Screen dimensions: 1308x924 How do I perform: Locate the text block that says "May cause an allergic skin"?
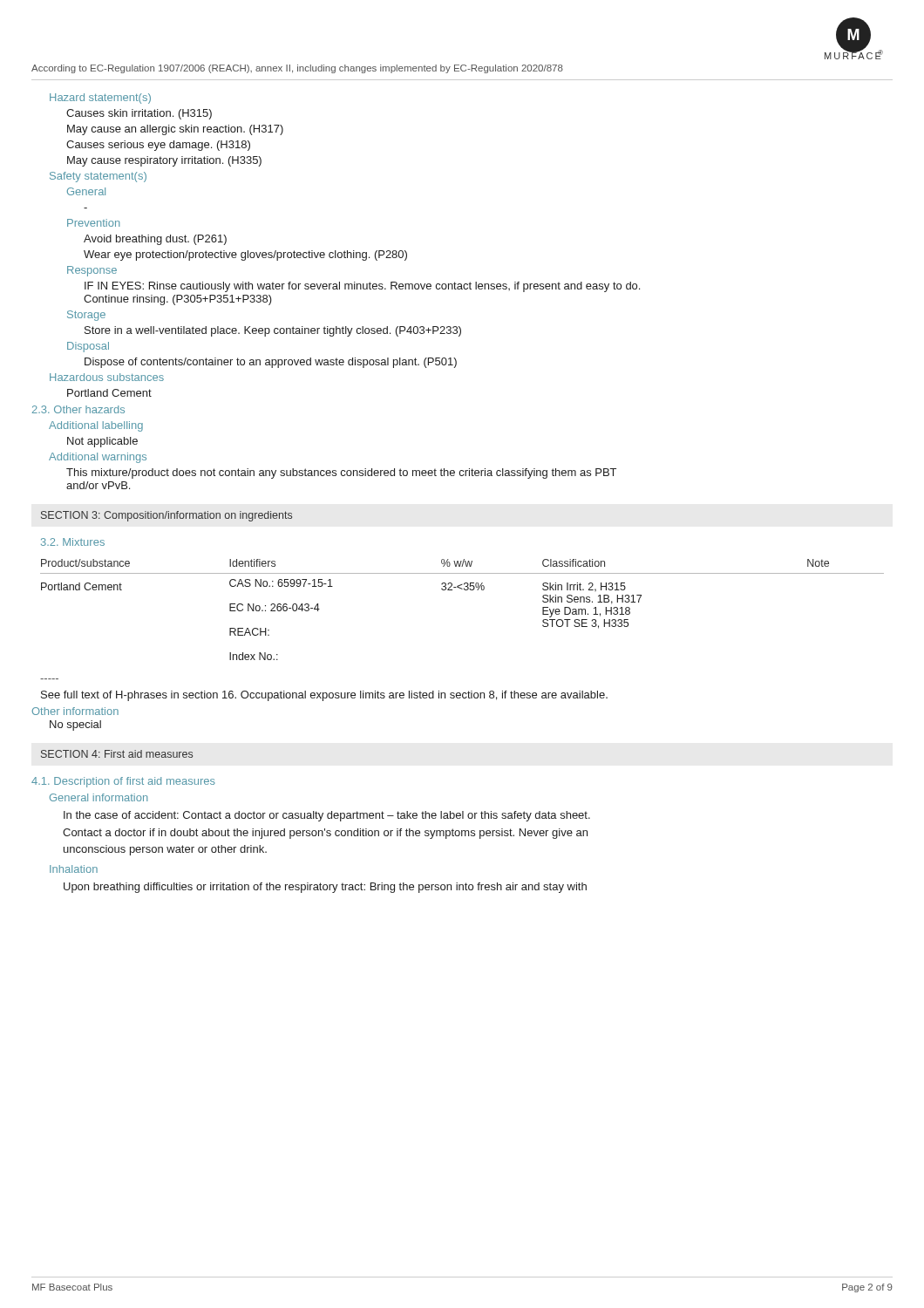click(x=175, y=129)
